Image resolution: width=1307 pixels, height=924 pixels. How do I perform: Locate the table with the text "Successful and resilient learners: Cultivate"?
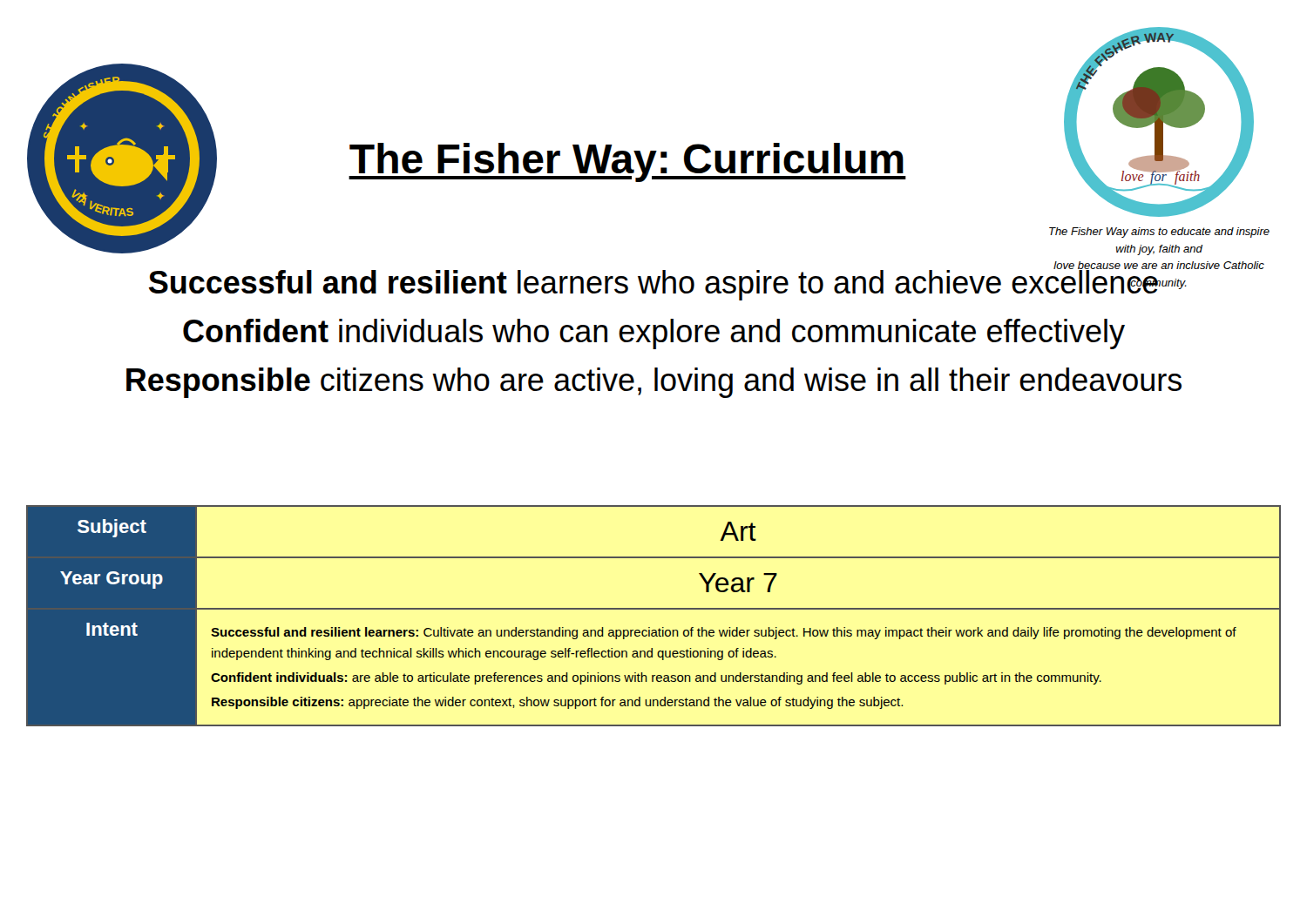(654, 616)
